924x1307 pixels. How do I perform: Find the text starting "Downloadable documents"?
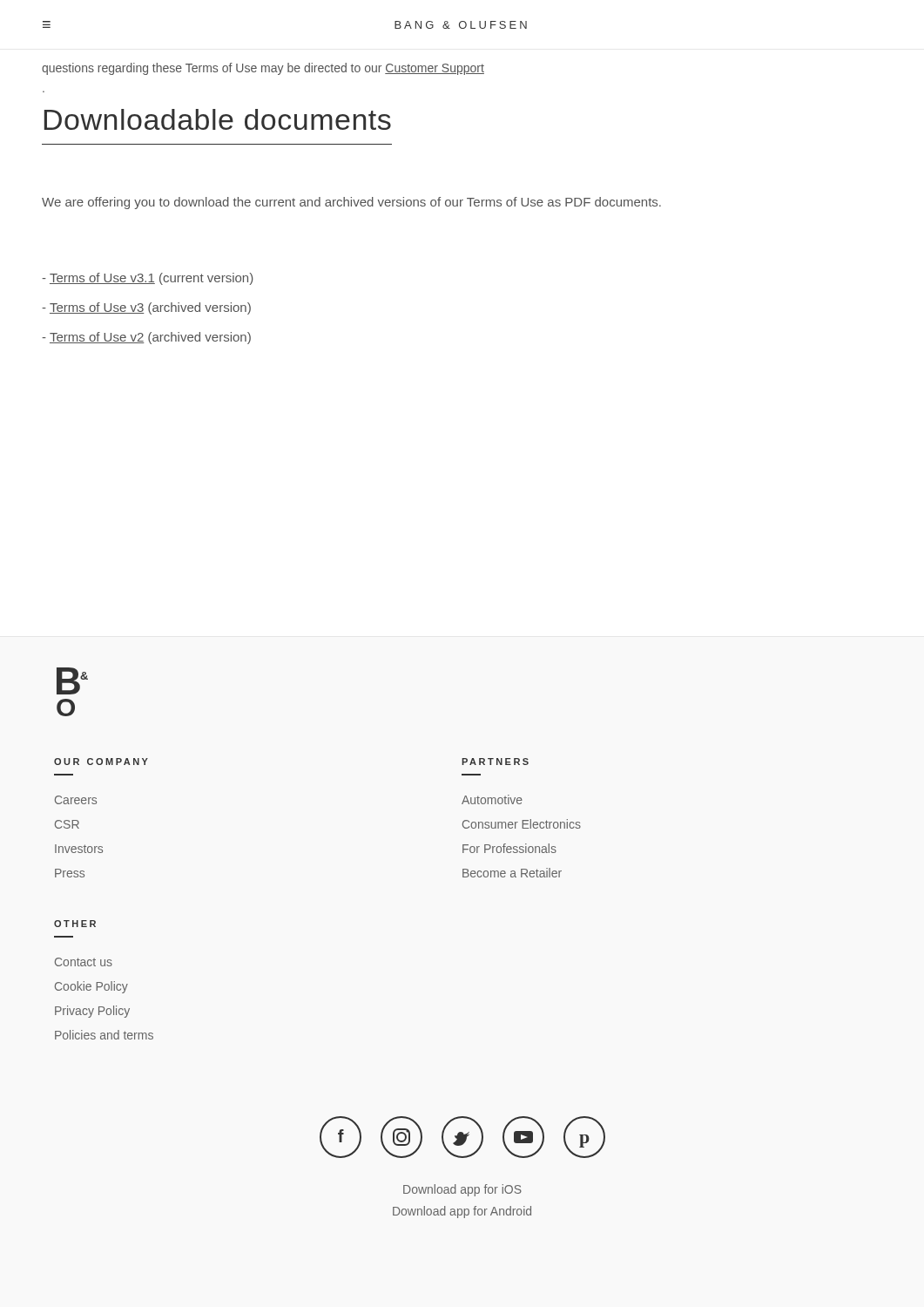click(217, 124)
